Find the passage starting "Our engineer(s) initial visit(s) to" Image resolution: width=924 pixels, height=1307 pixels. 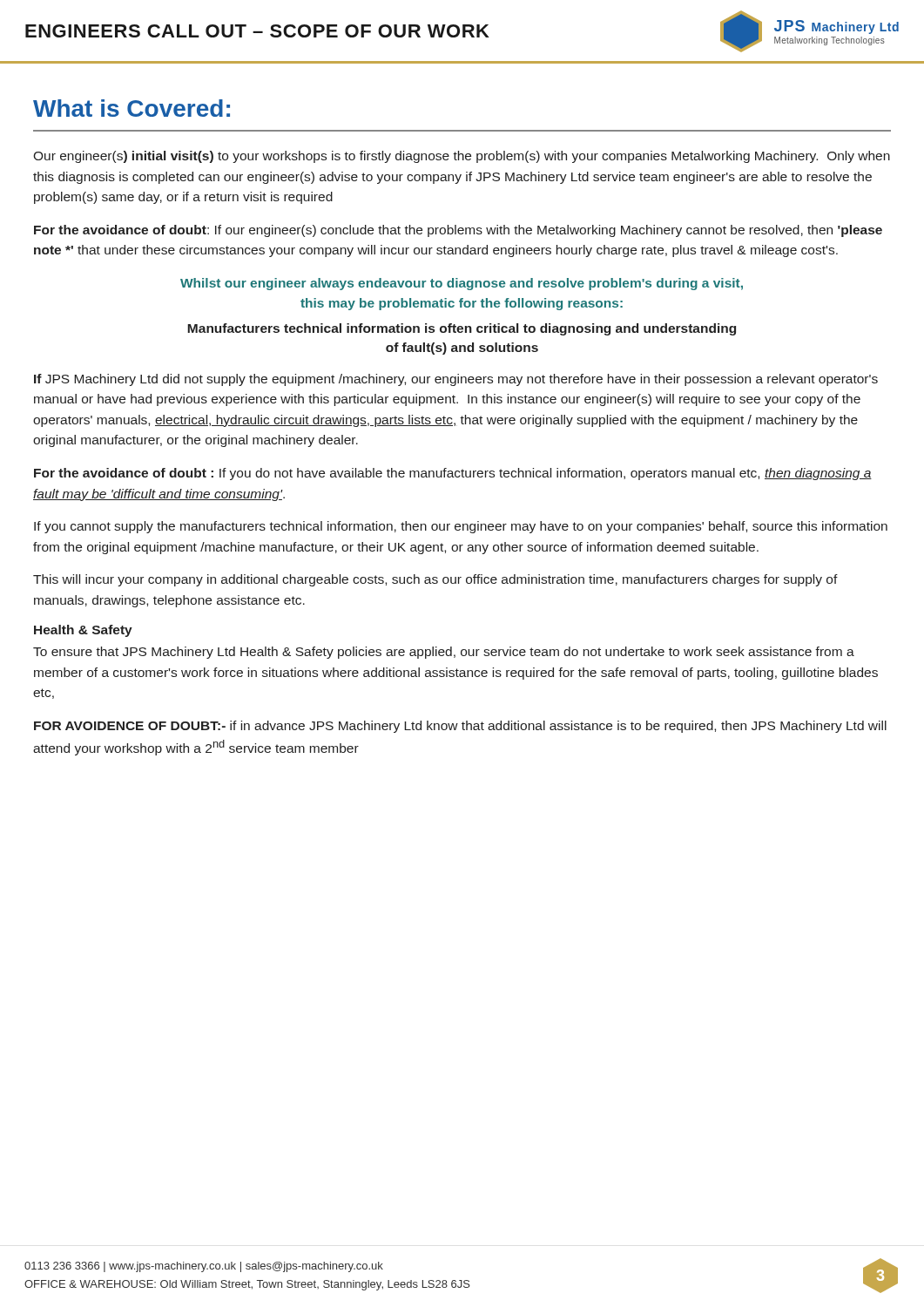click(x=462, y=176)
